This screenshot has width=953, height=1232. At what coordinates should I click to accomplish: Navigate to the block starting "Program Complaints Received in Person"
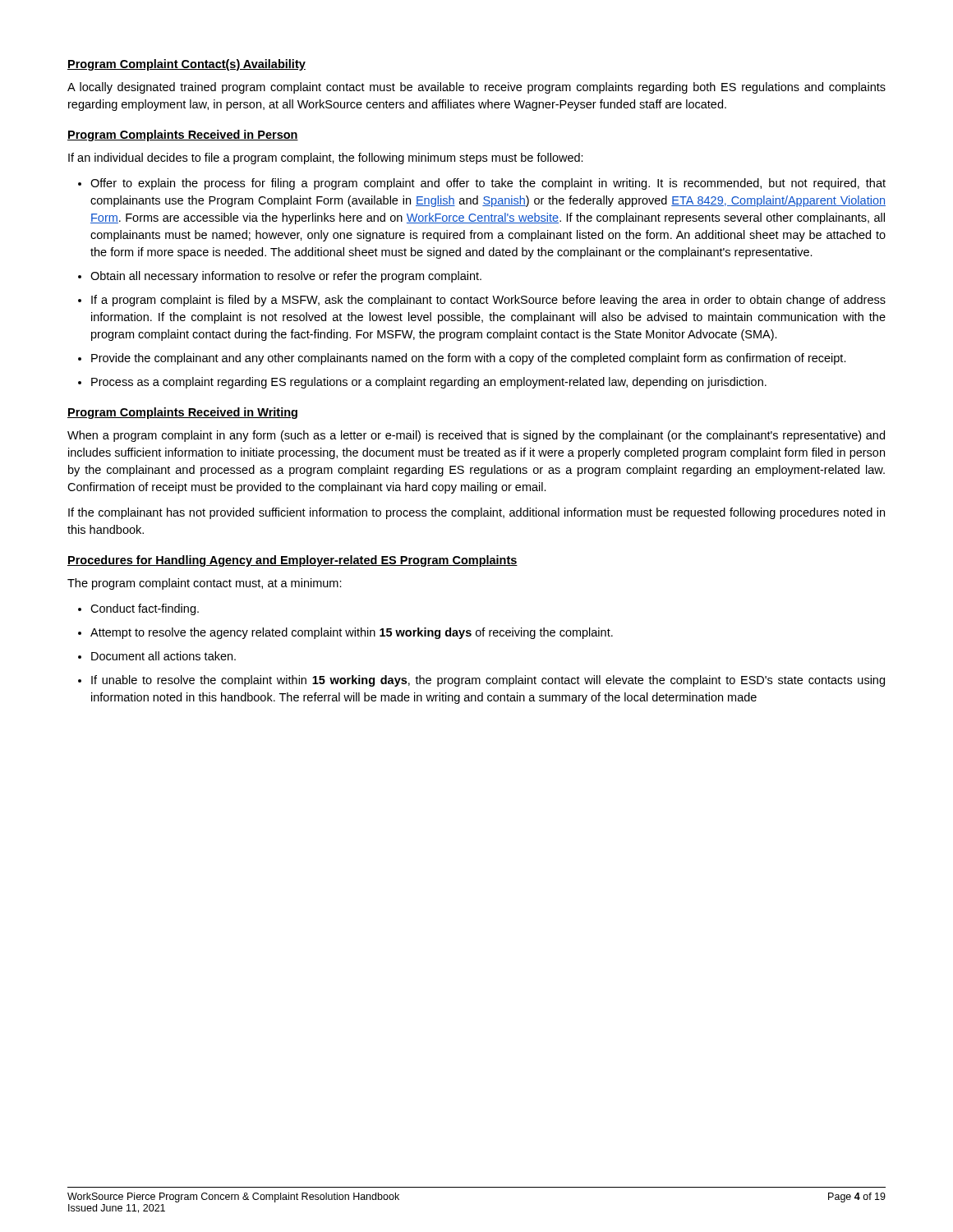[183, 135]
